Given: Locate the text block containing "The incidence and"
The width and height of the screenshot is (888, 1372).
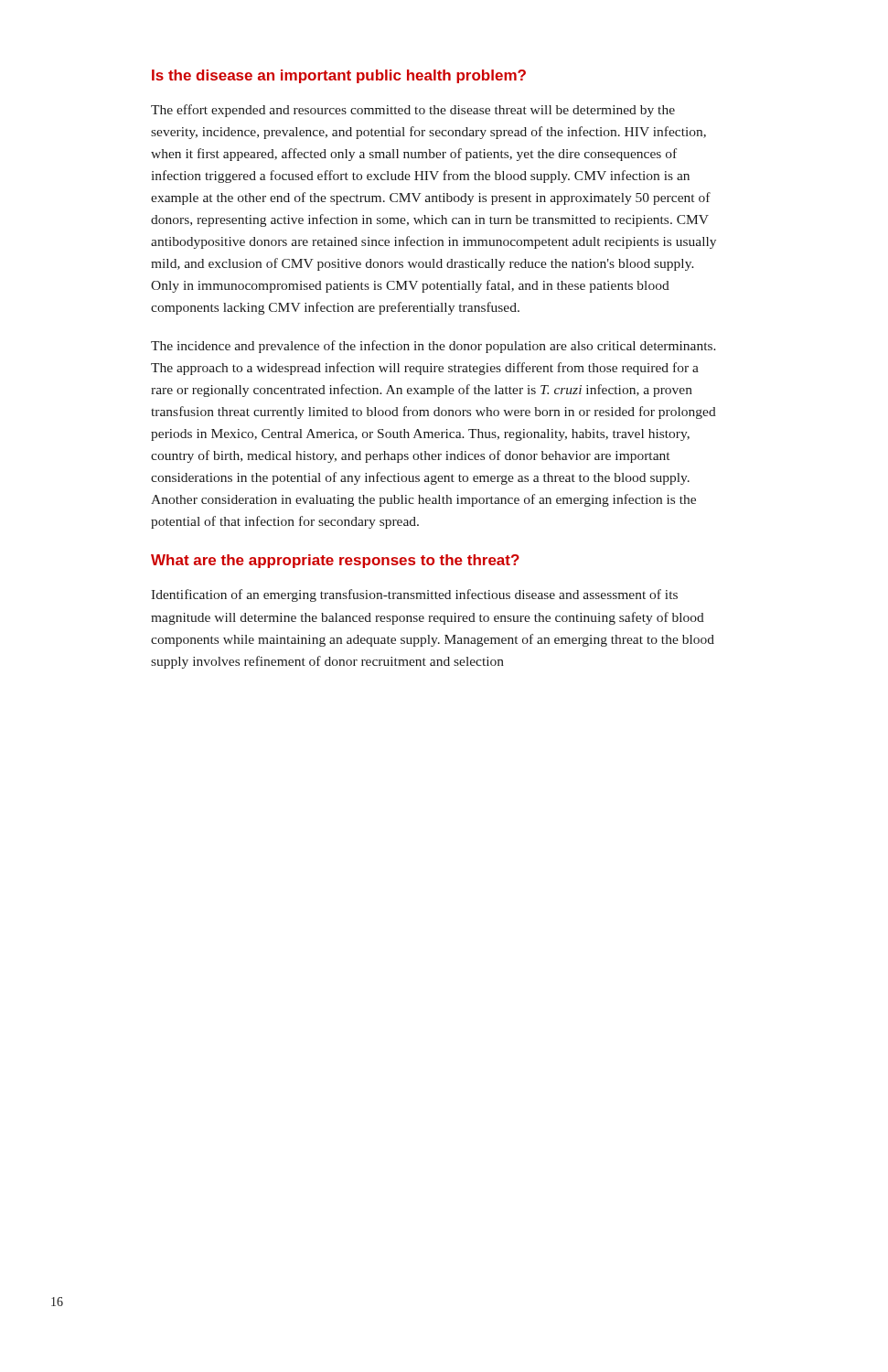Looking at the screenshot, I should click(x=434, y=433).
